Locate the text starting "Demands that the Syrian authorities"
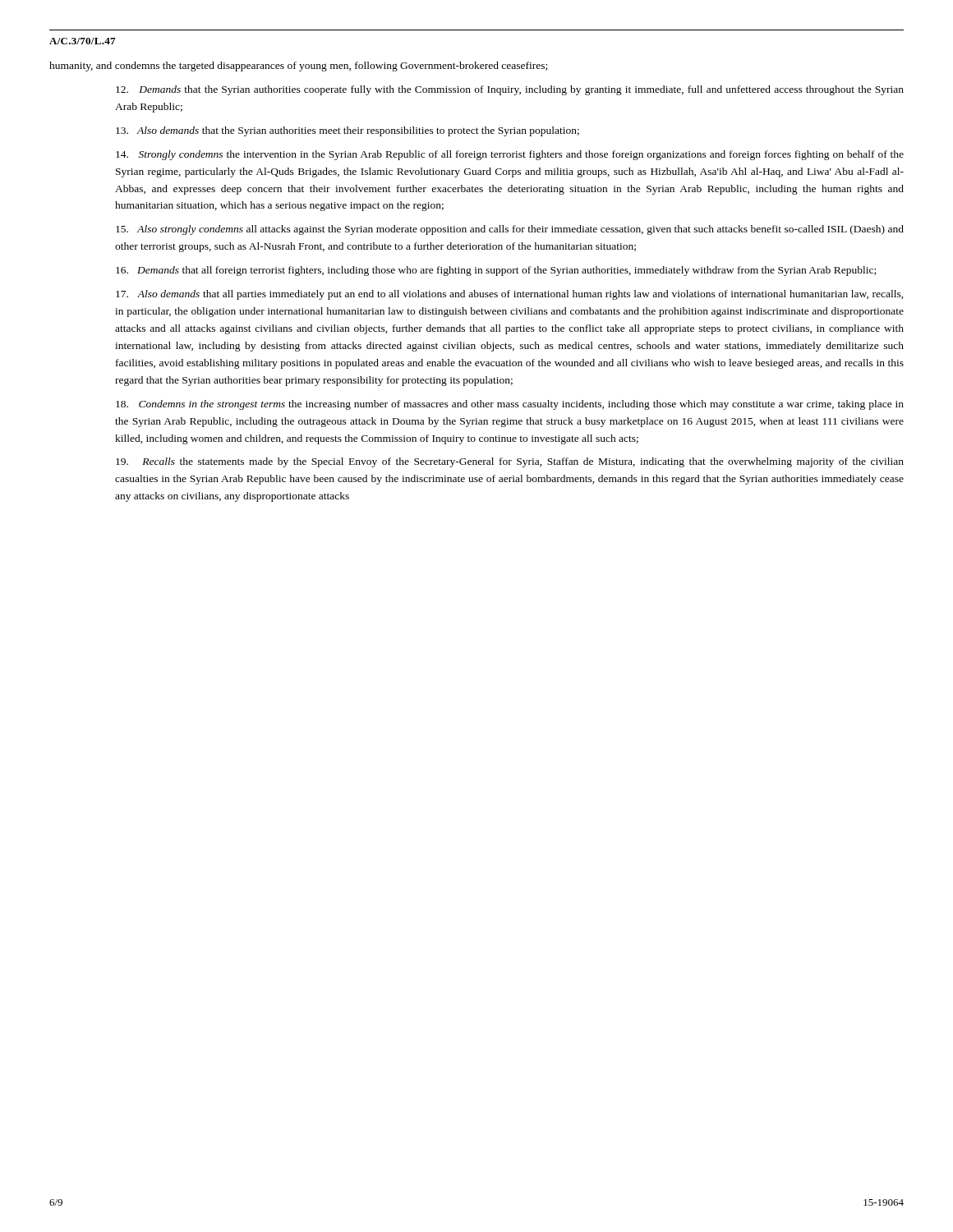The image size is (953, 1232). (509, 98)
